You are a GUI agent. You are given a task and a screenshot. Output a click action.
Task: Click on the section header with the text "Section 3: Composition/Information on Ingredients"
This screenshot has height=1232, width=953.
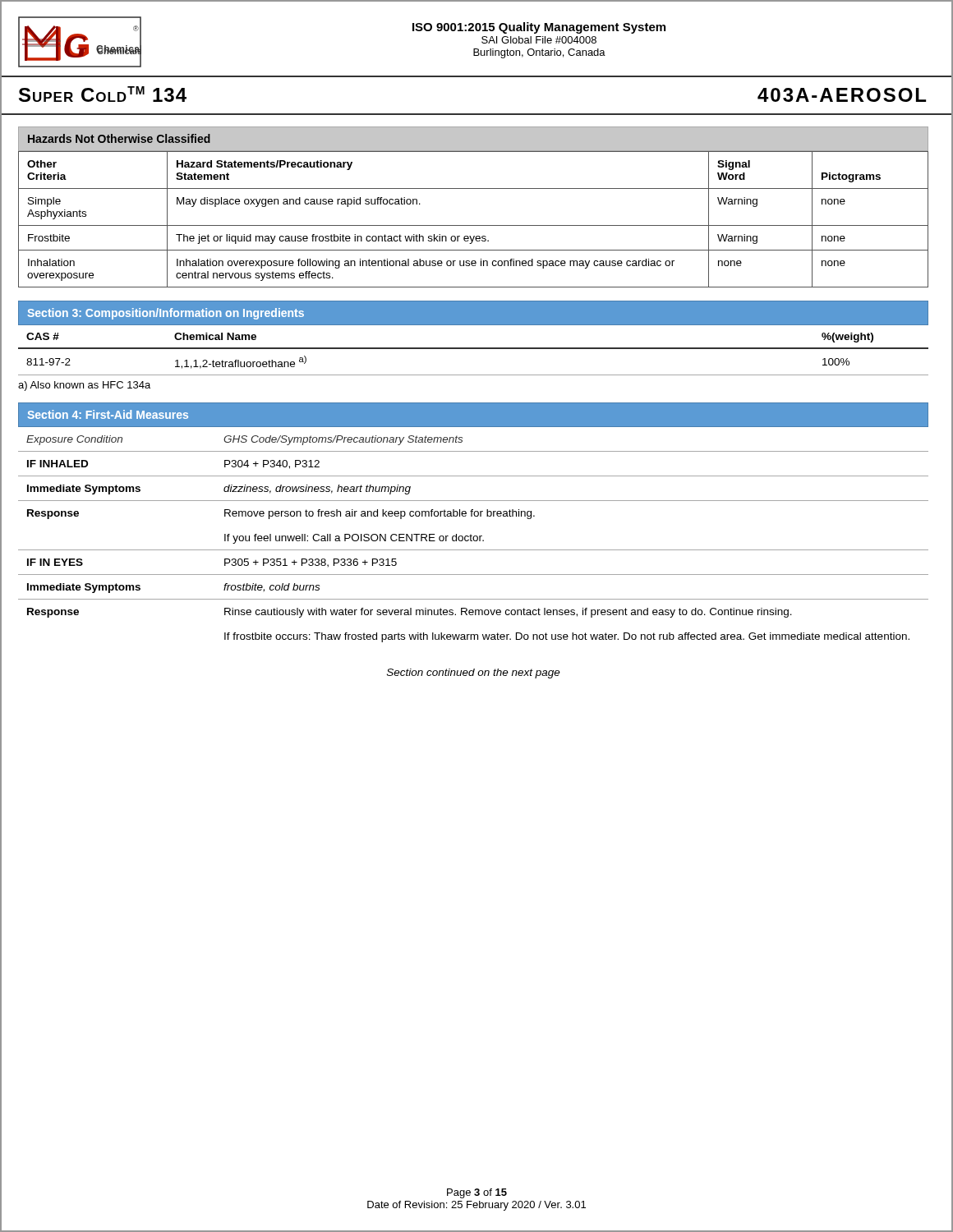(x=166, y=313)
